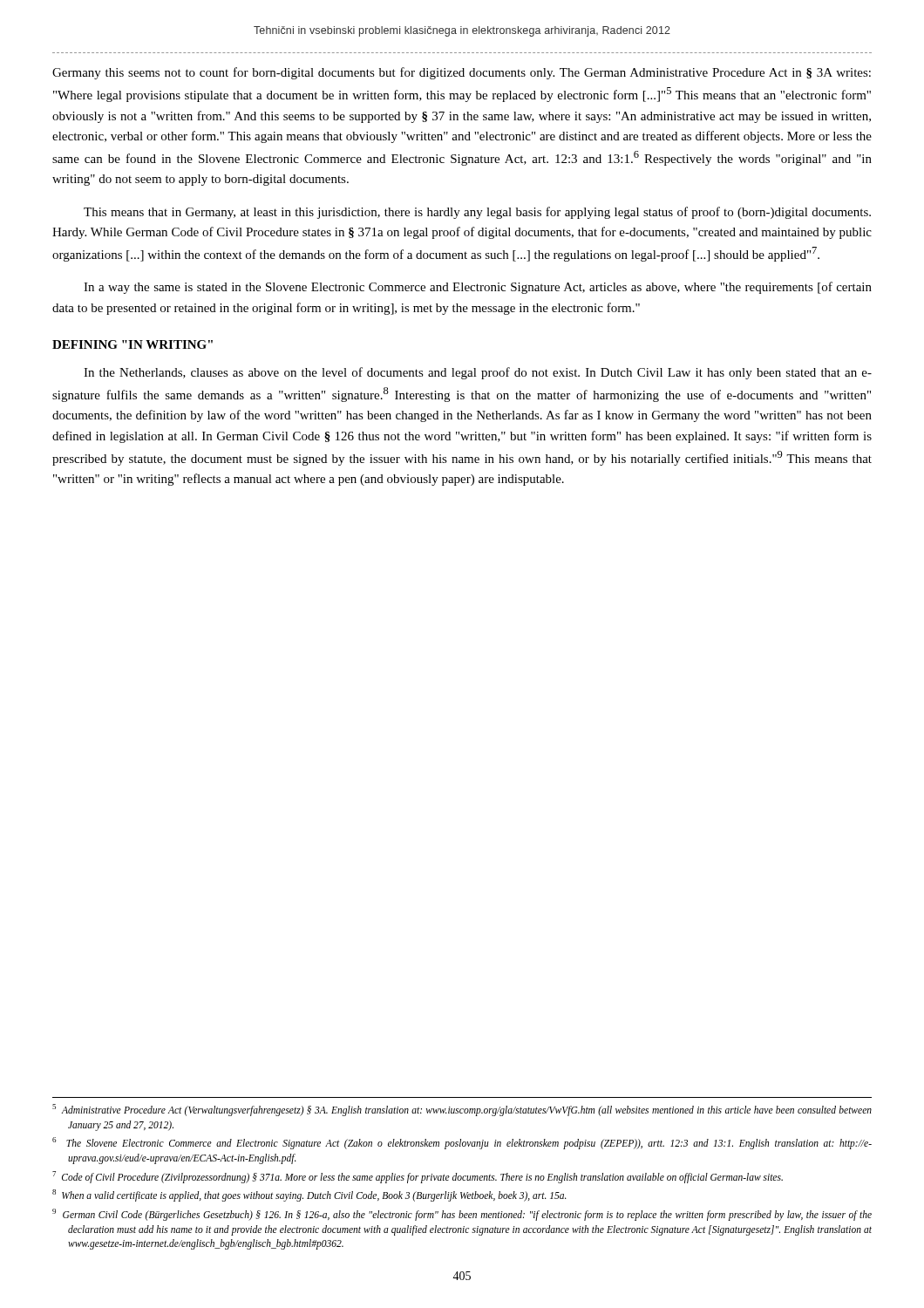Click on the text block that reads "In a way the same is stated in"
This screenshot has height=1308, width=924.
462,297
